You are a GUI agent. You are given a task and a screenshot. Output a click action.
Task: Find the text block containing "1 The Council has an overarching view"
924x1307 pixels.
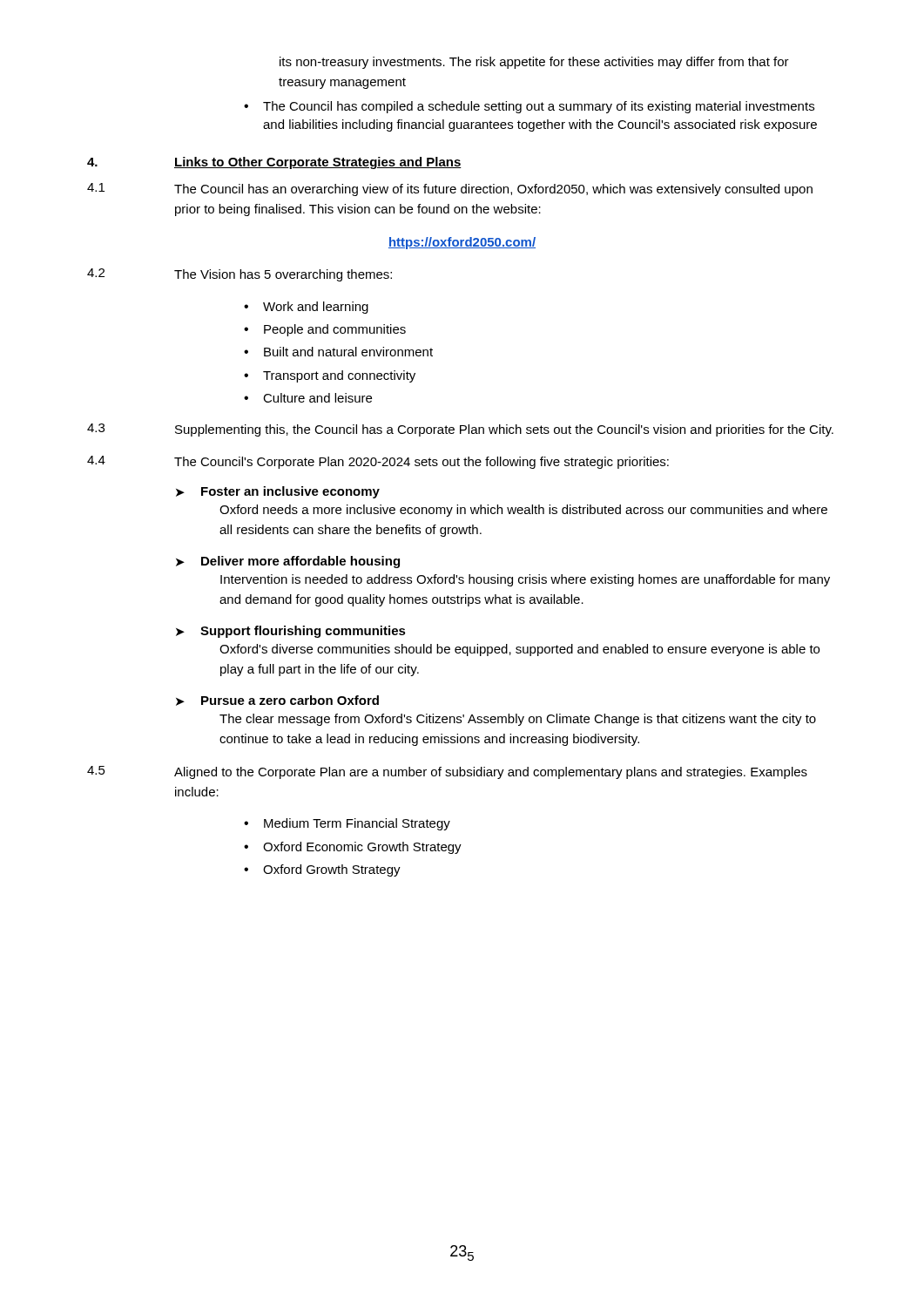tap(462, 199)
